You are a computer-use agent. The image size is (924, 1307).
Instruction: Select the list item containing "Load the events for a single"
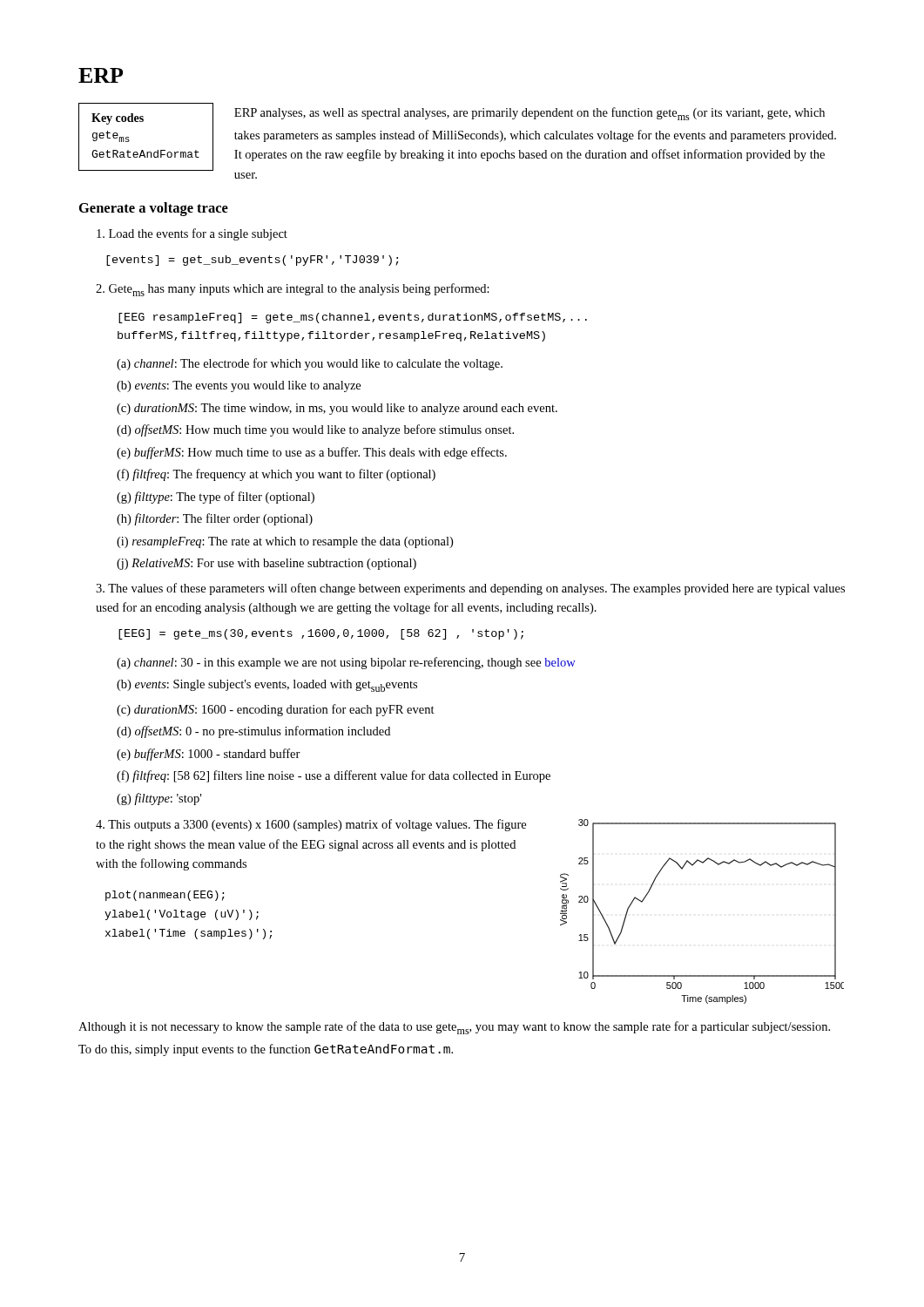click(192, 233)
